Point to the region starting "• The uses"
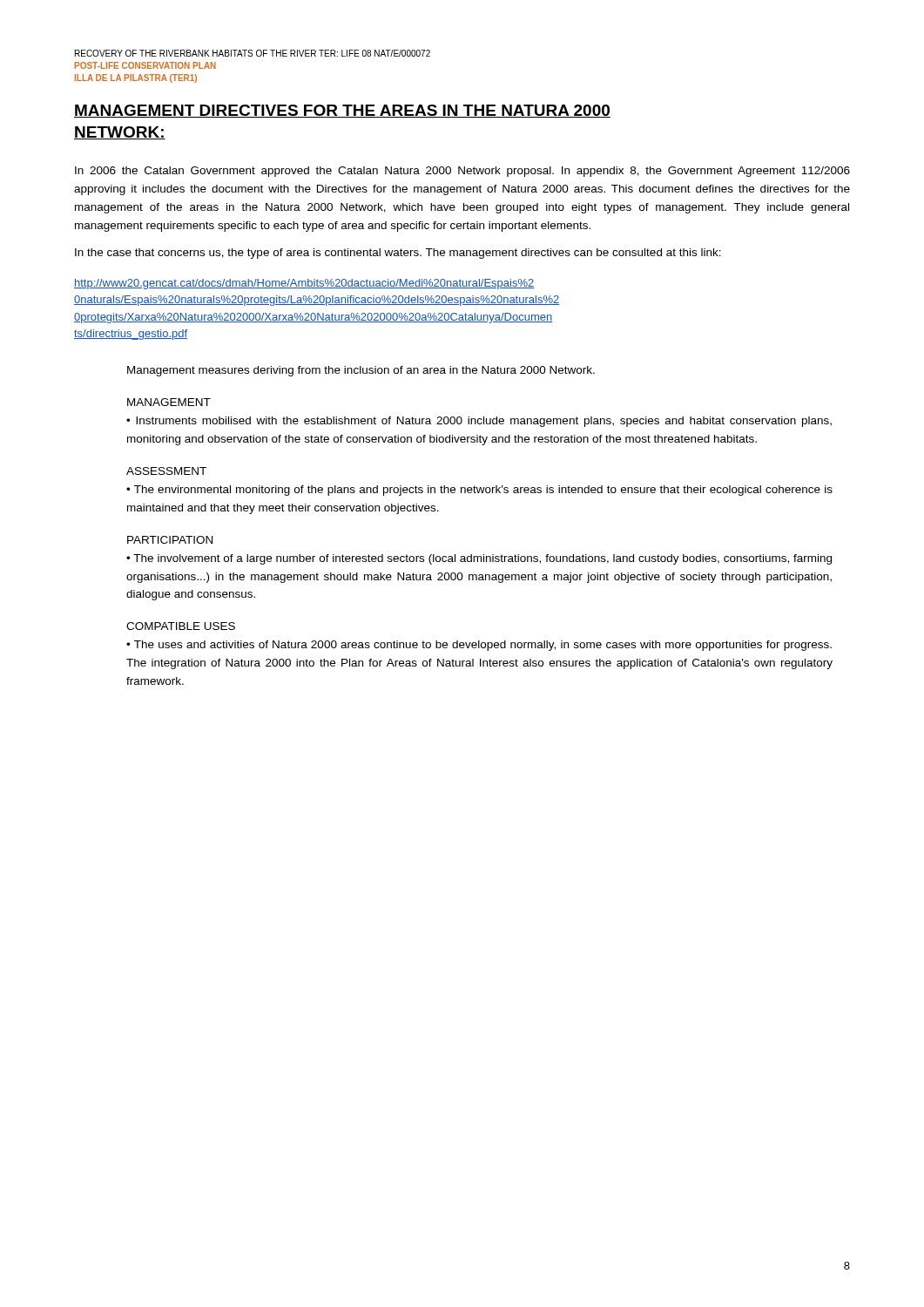Screen dimensions: 1307x924 (x=479, y=663)
